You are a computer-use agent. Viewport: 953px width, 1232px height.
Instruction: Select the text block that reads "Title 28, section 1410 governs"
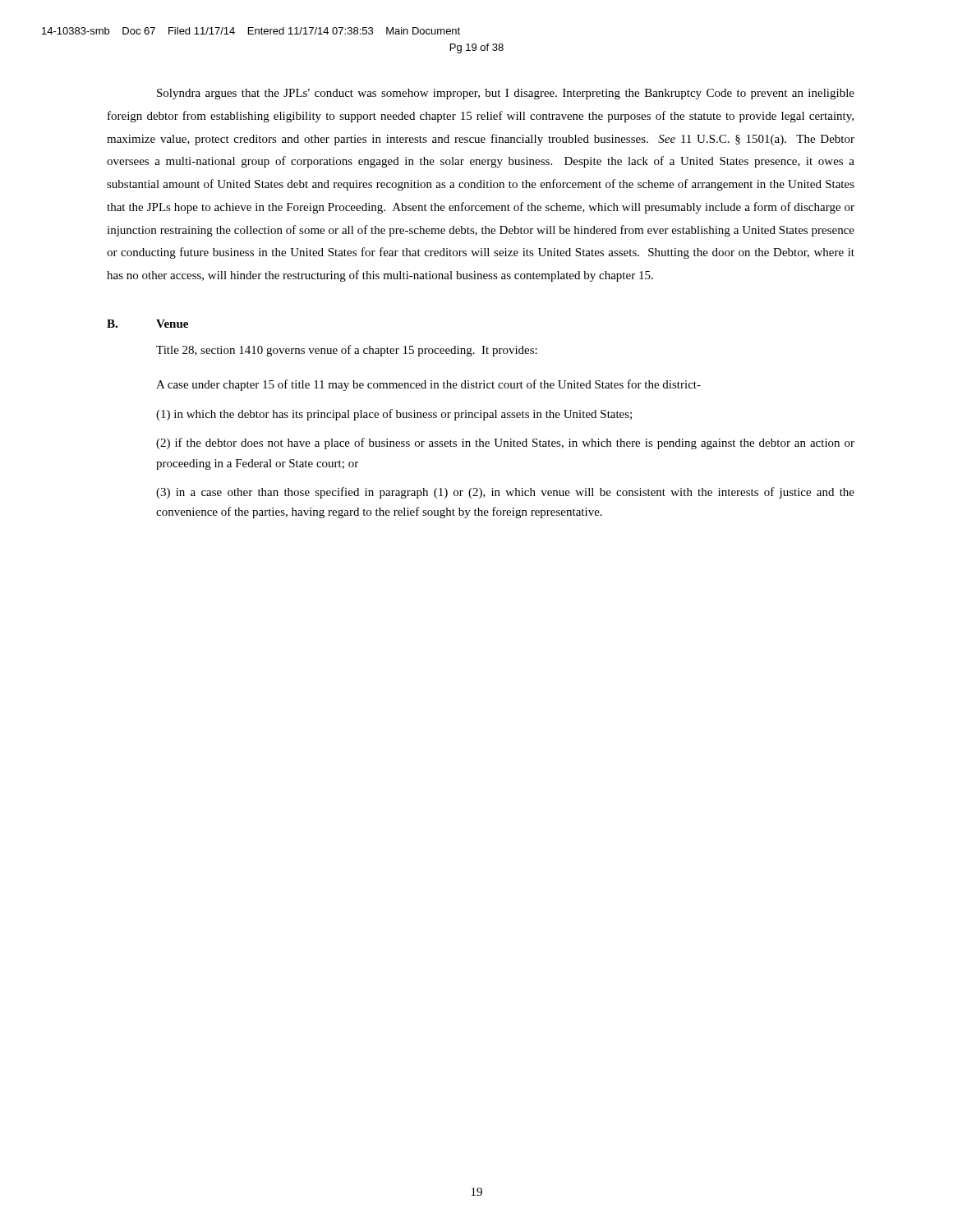[x=505, y=350]
